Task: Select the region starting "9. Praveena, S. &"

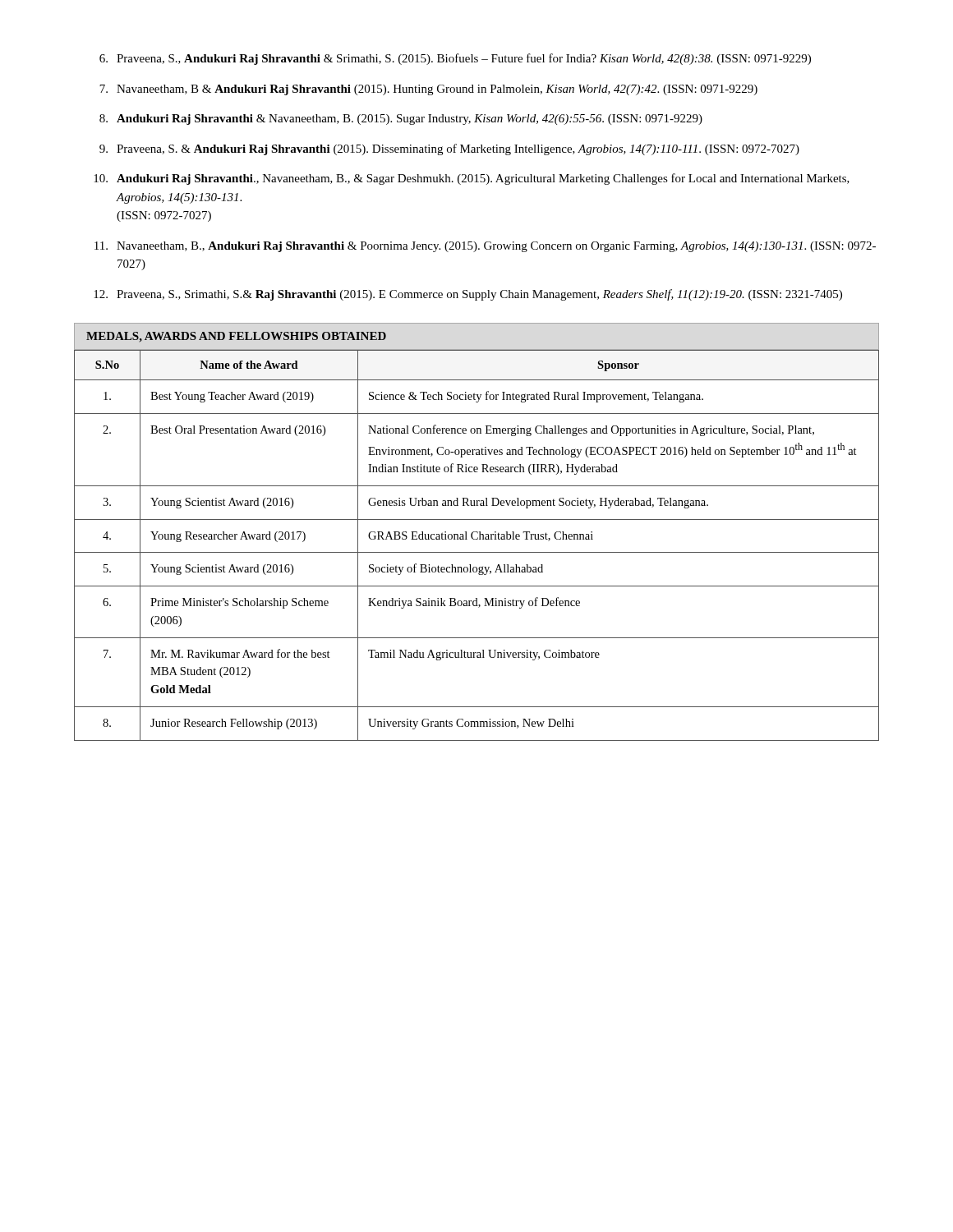Action: pos(476,148)
